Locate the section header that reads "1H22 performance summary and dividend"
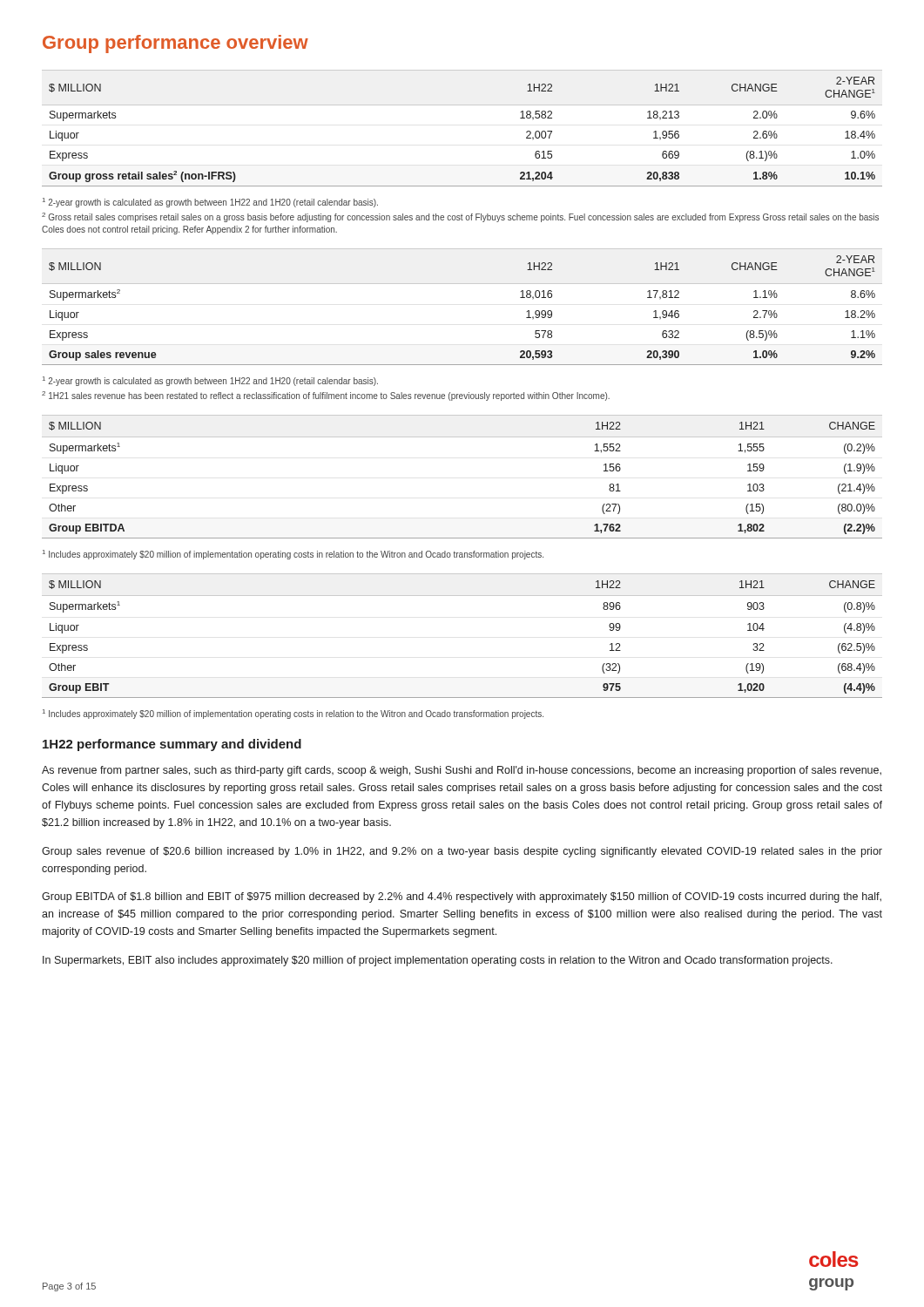Image resolution: width=924 pixels, height=1307 pixels. point(172,745)
